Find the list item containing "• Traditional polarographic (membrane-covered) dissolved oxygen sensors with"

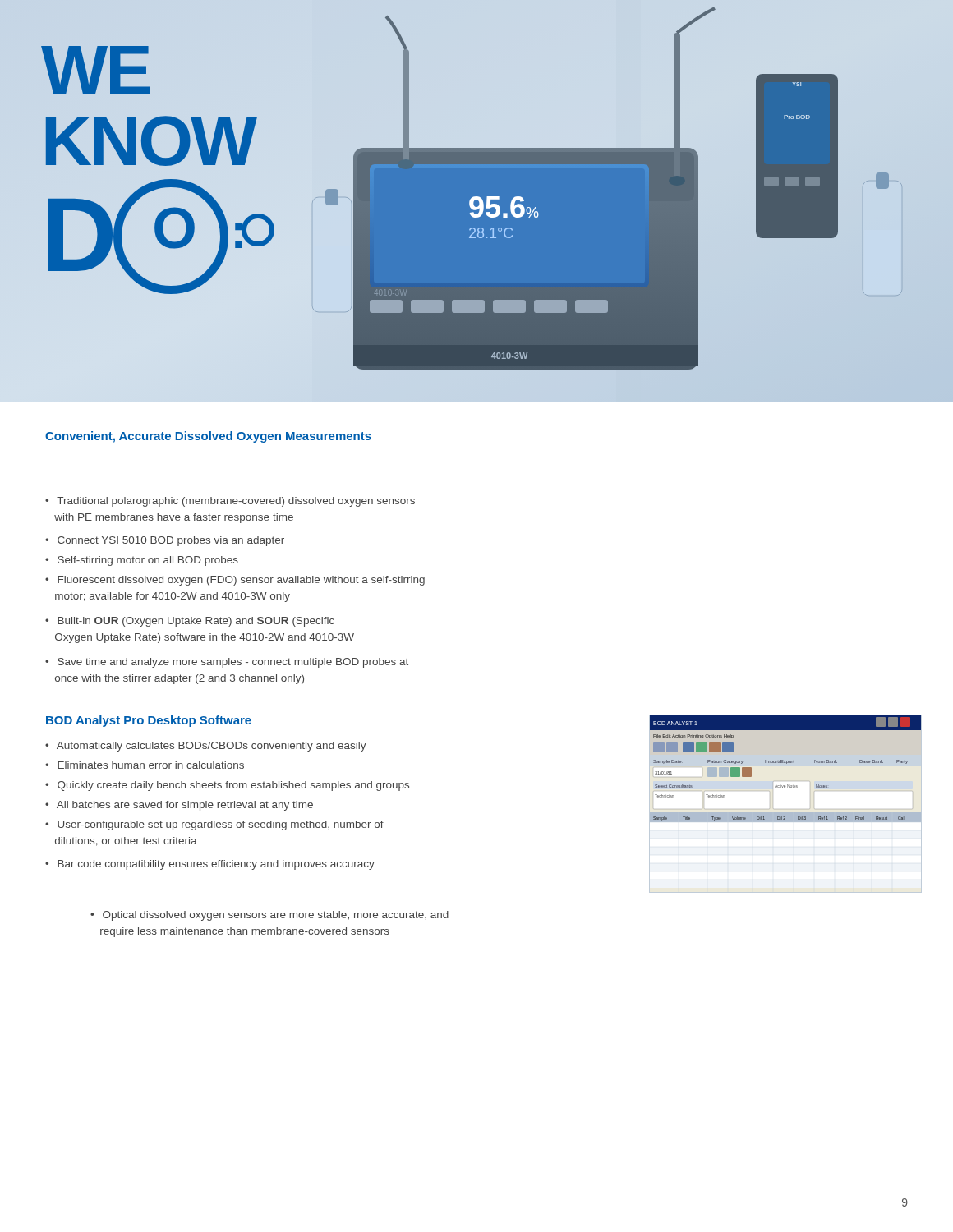230,509
